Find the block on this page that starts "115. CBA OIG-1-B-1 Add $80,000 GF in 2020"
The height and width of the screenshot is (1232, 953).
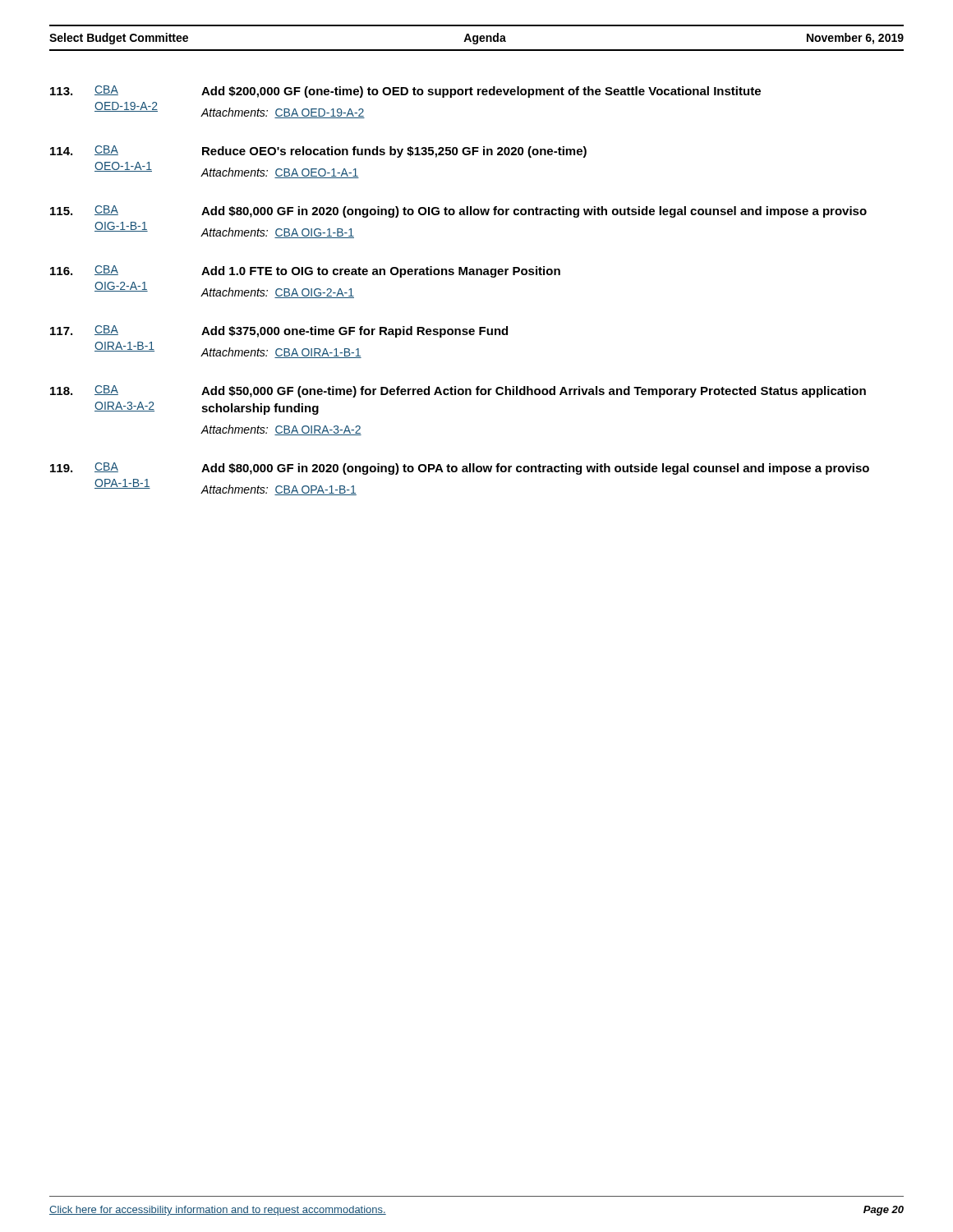(476, 221)
